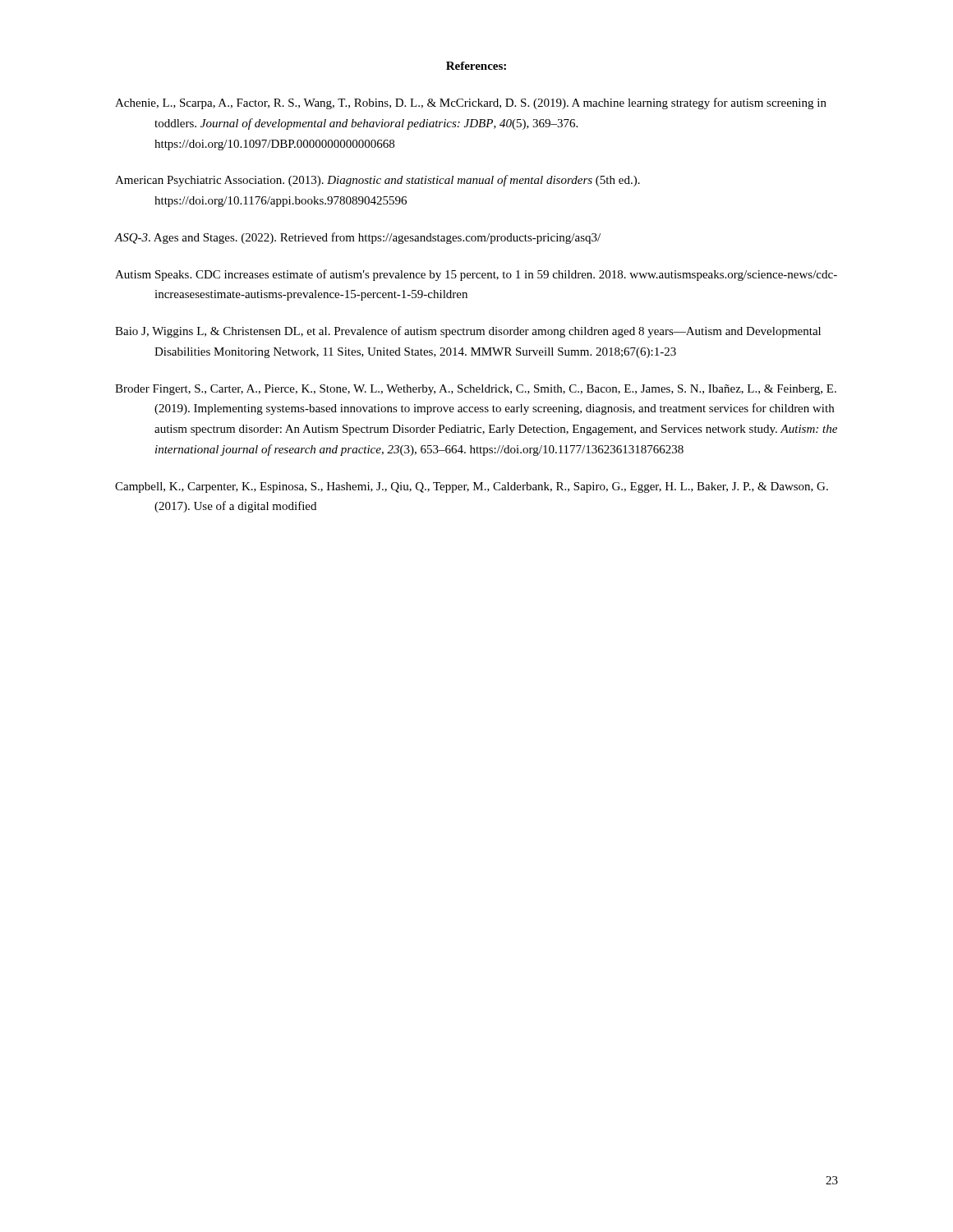Image resolution: width=953 pixels, height=1232 pixels.
Task: Select the passage starting "American Psychiatric Association. (2013). Diagnostic and statistical manual"
Action: tap(378, 190)
